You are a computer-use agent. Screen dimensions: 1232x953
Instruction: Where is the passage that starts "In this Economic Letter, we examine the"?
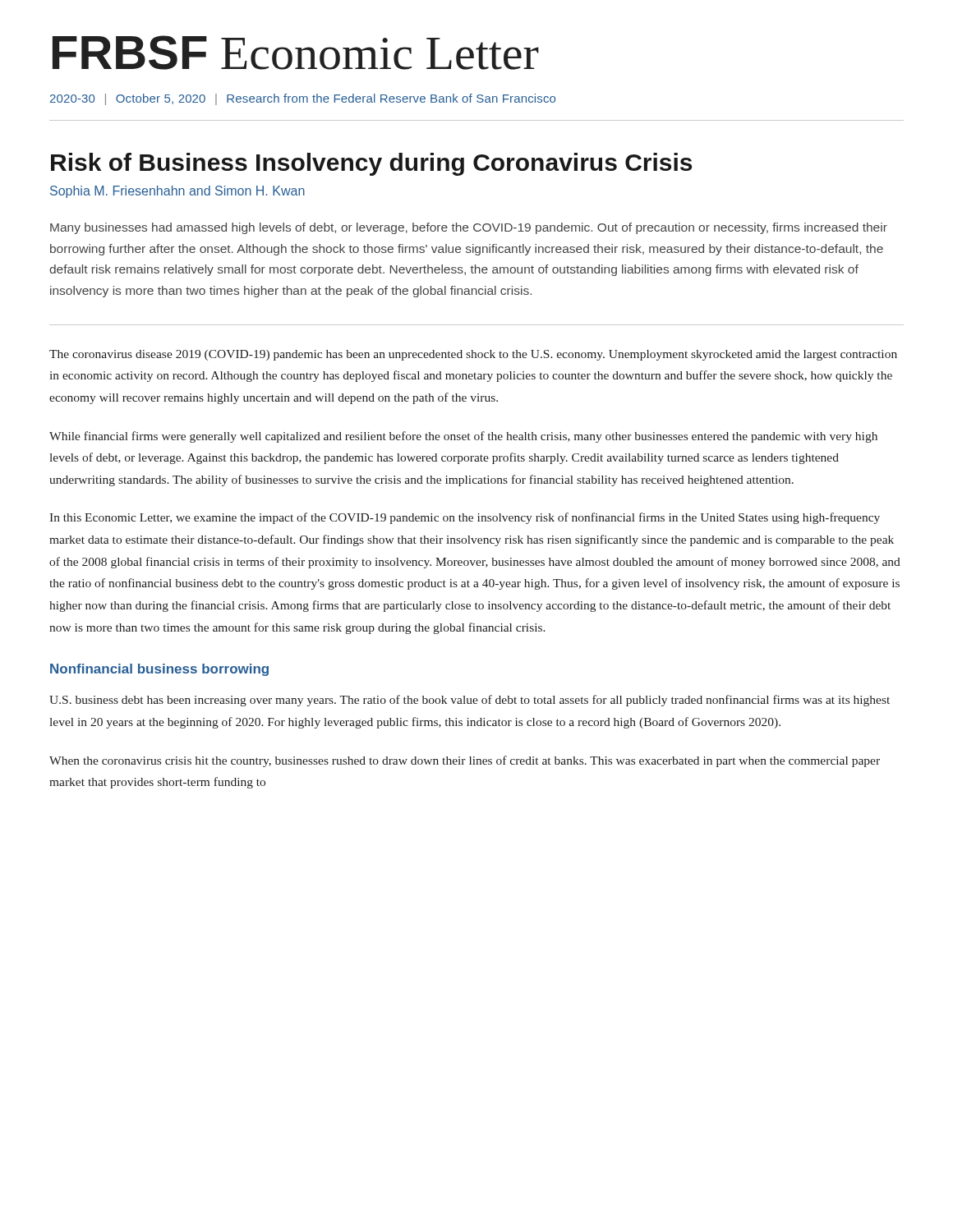pos(476,573)
